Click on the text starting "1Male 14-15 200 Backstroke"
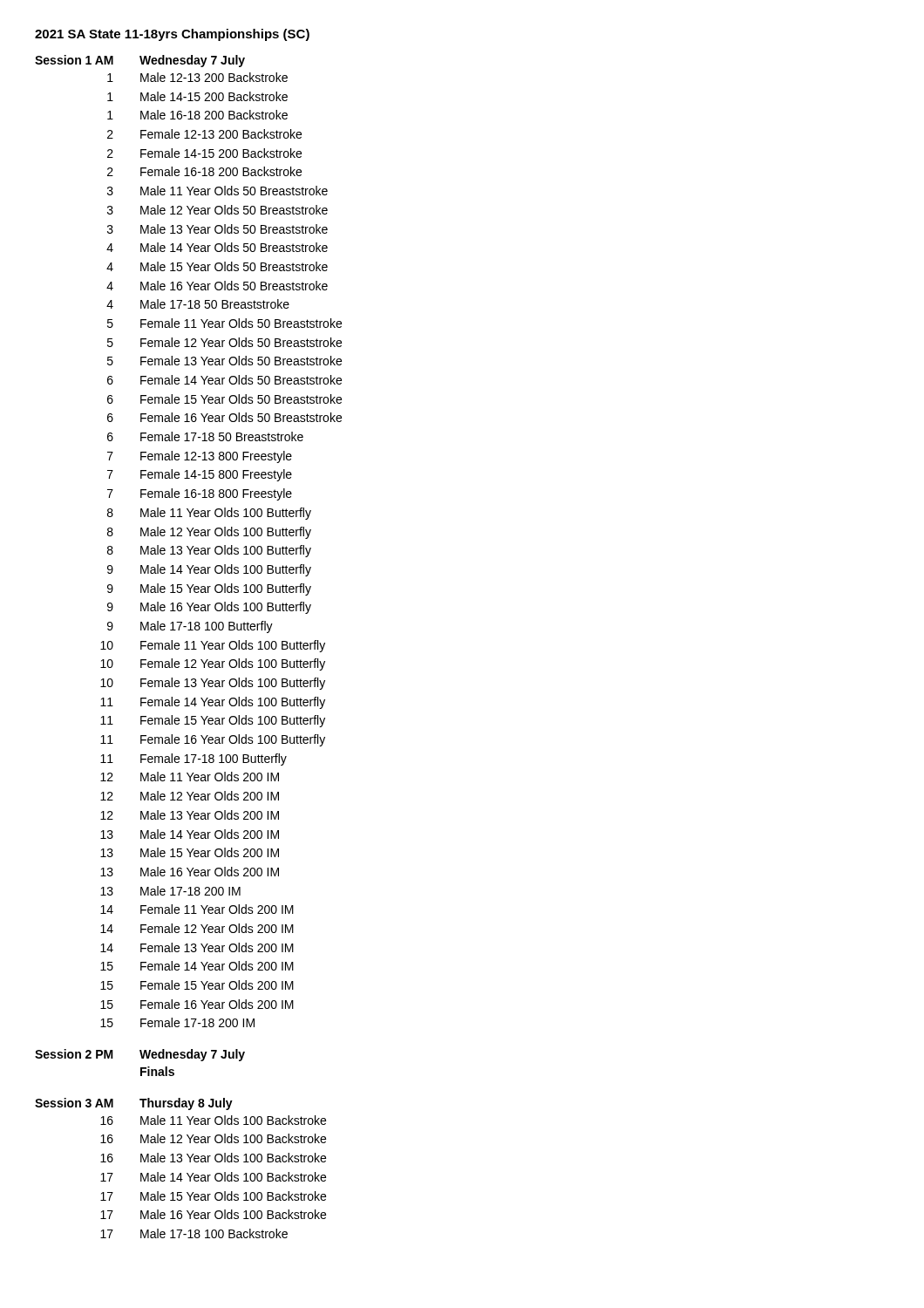This screenshot has width=924, height=1308. (161, 97)
